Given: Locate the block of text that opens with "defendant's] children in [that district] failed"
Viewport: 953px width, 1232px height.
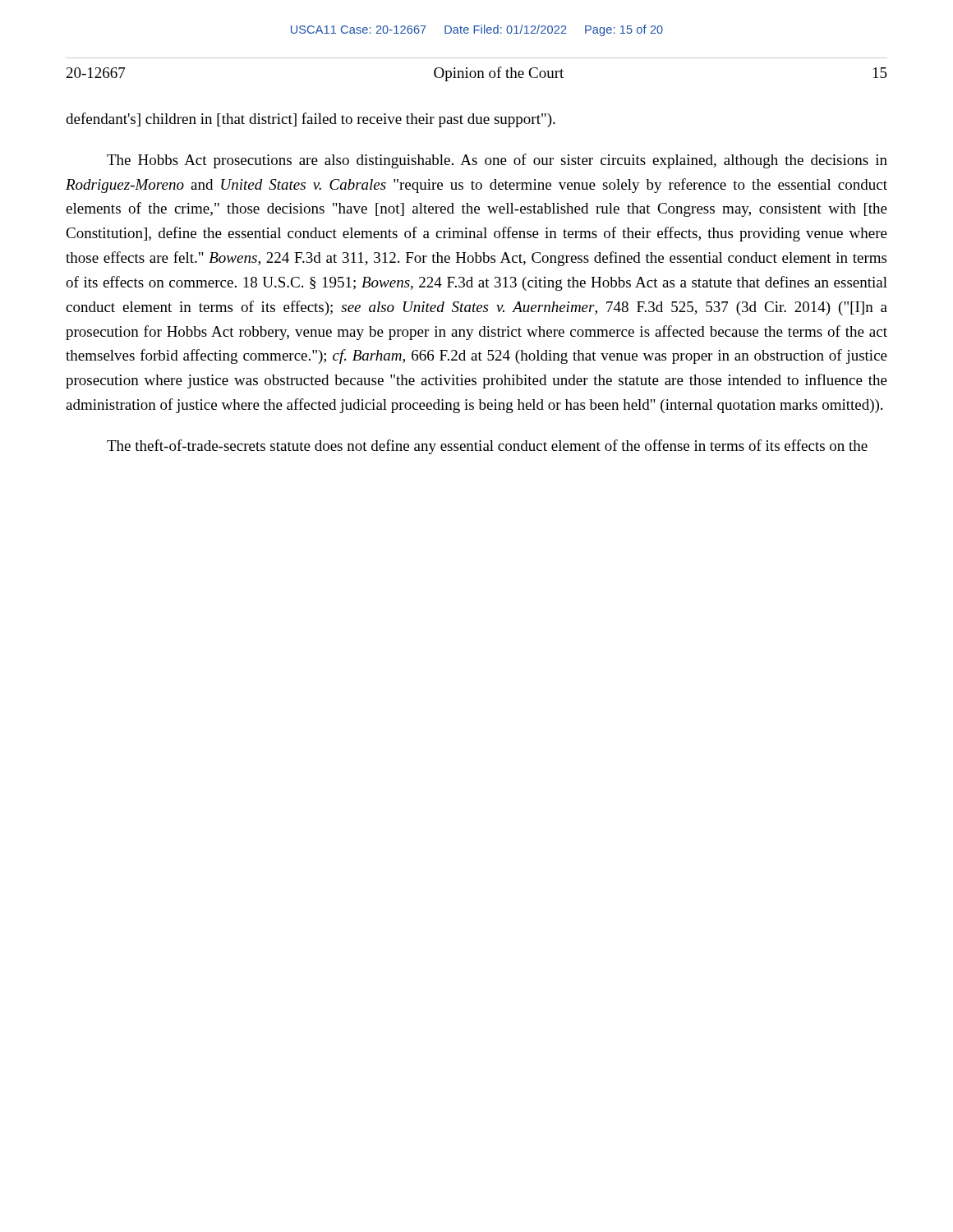Looking at the screenshot, I should [476, 282].
